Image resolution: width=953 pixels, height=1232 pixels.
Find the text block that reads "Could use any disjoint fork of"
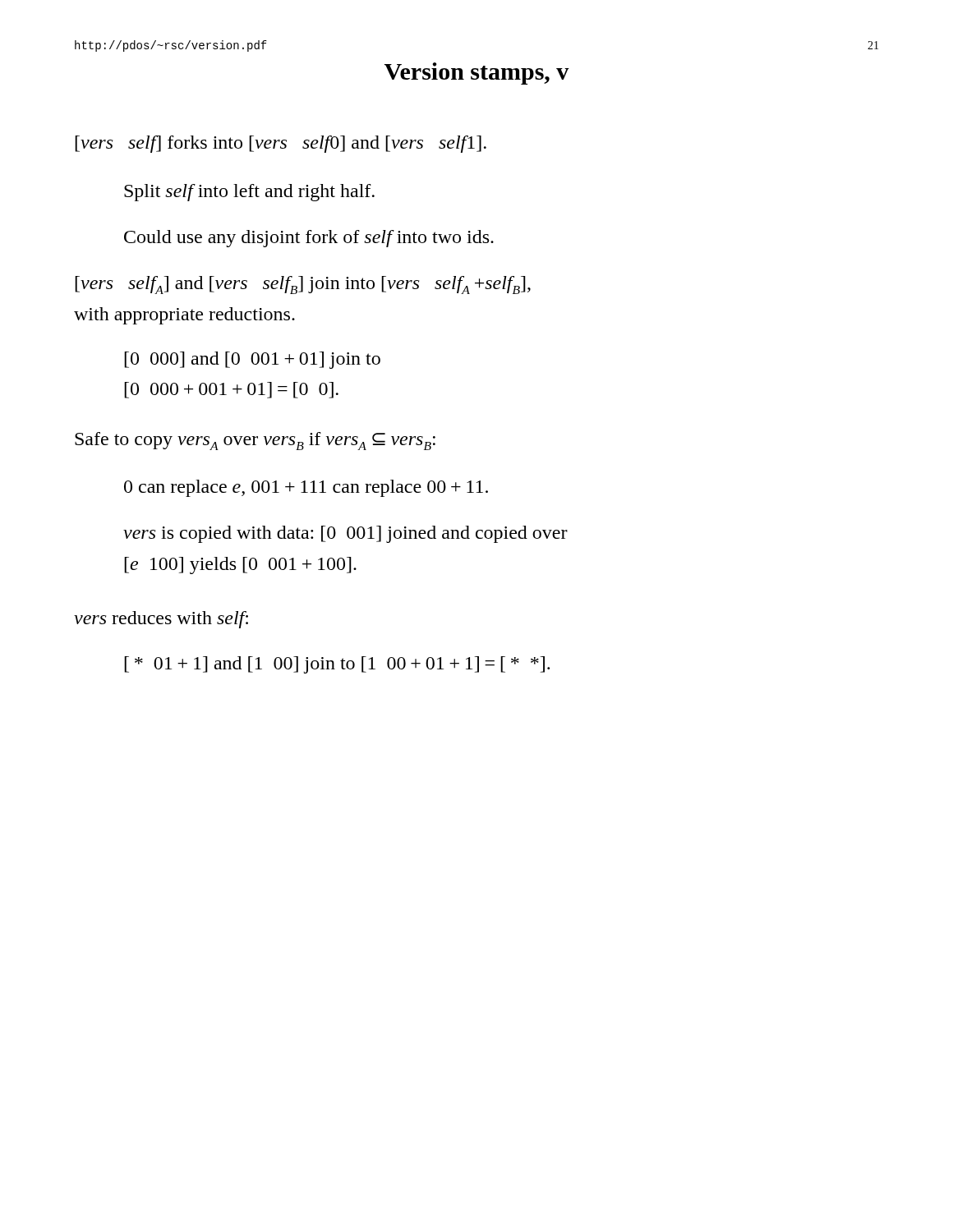point(309,237)
